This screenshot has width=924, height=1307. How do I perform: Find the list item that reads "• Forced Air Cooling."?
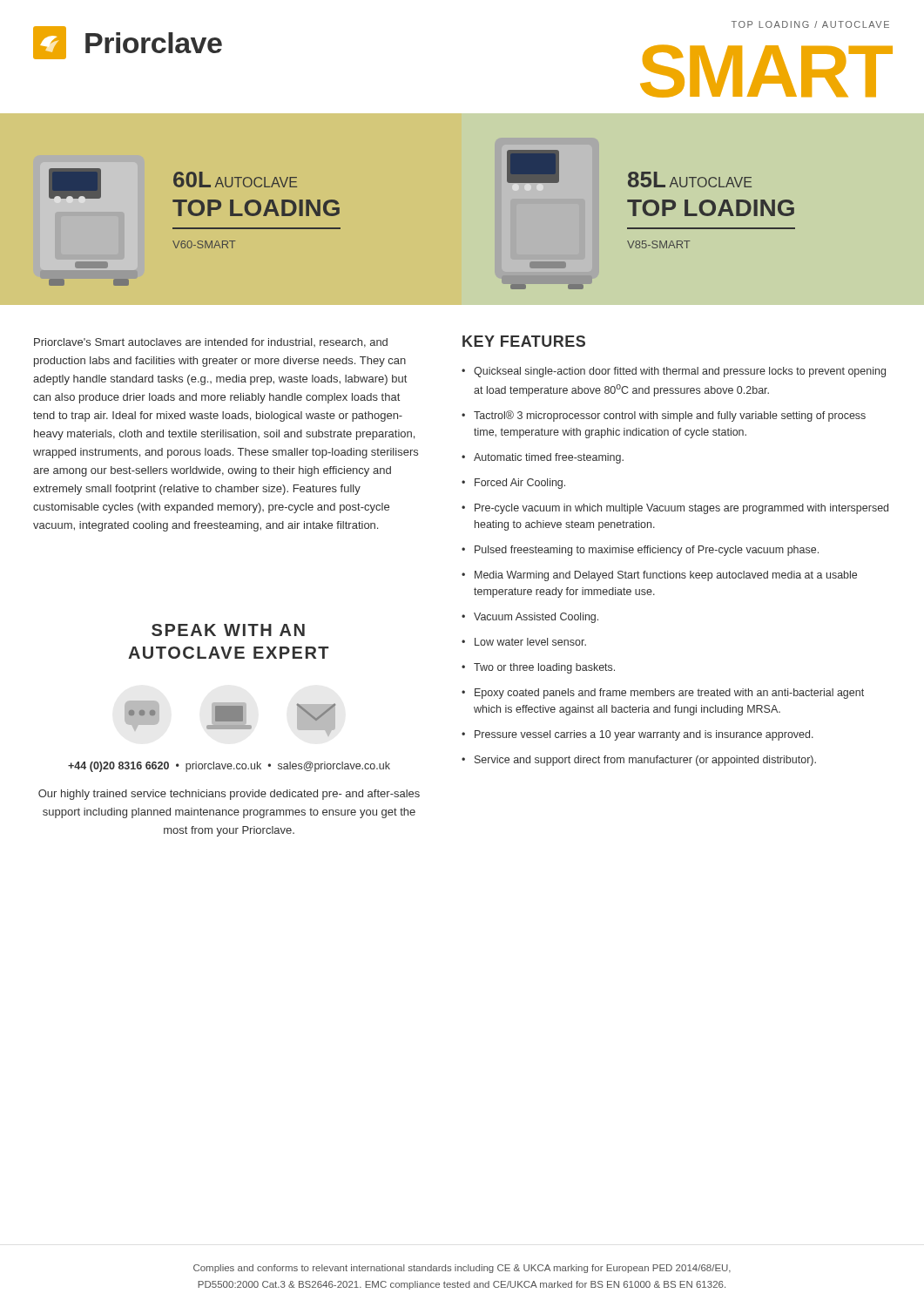pos(514,483)
